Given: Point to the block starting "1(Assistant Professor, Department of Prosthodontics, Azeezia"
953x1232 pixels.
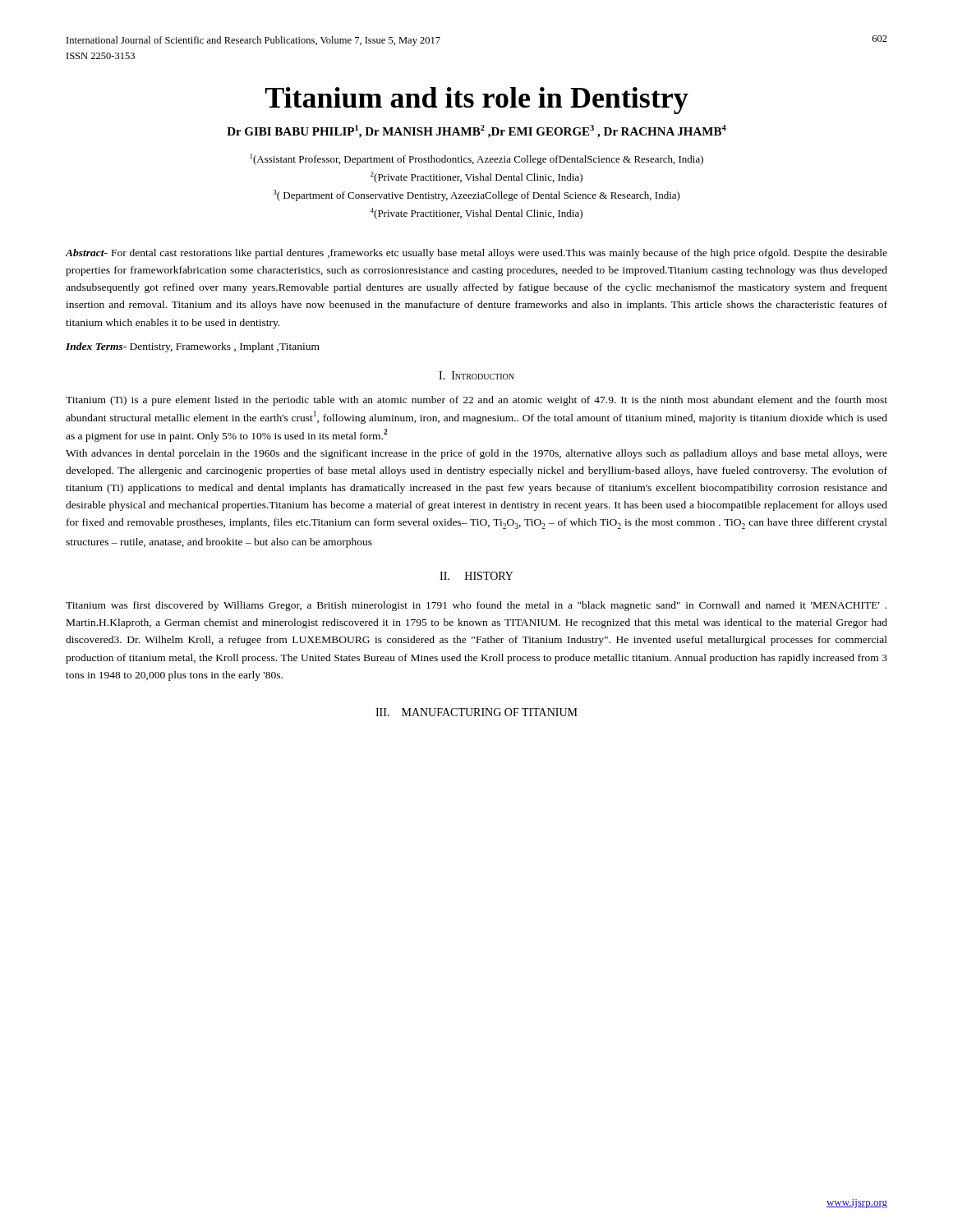Looking at the screenshot, I should tap(476, 158).
